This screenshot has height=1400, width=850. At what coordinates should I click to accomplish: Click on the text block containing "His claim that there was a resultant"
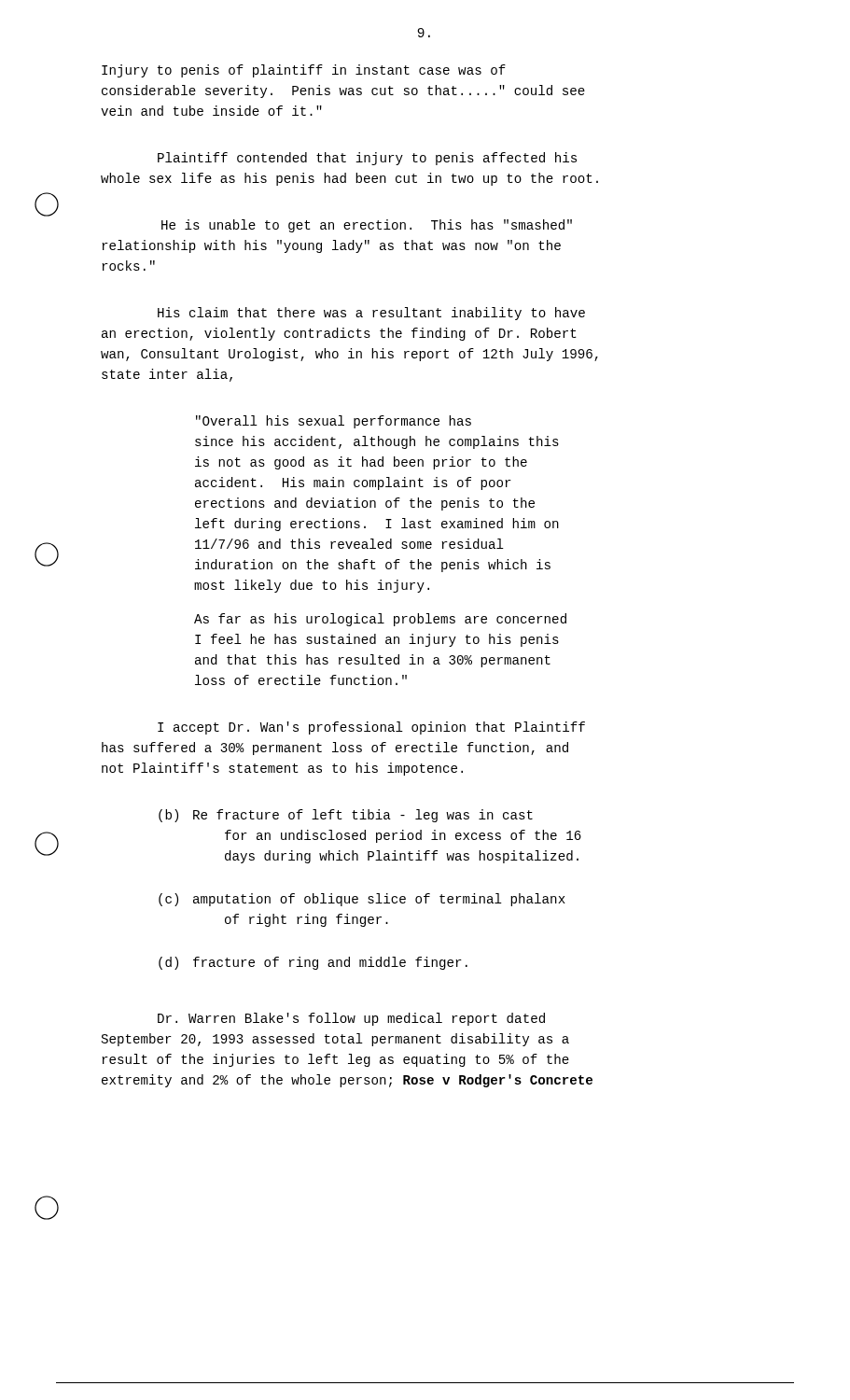click(351, 344)
